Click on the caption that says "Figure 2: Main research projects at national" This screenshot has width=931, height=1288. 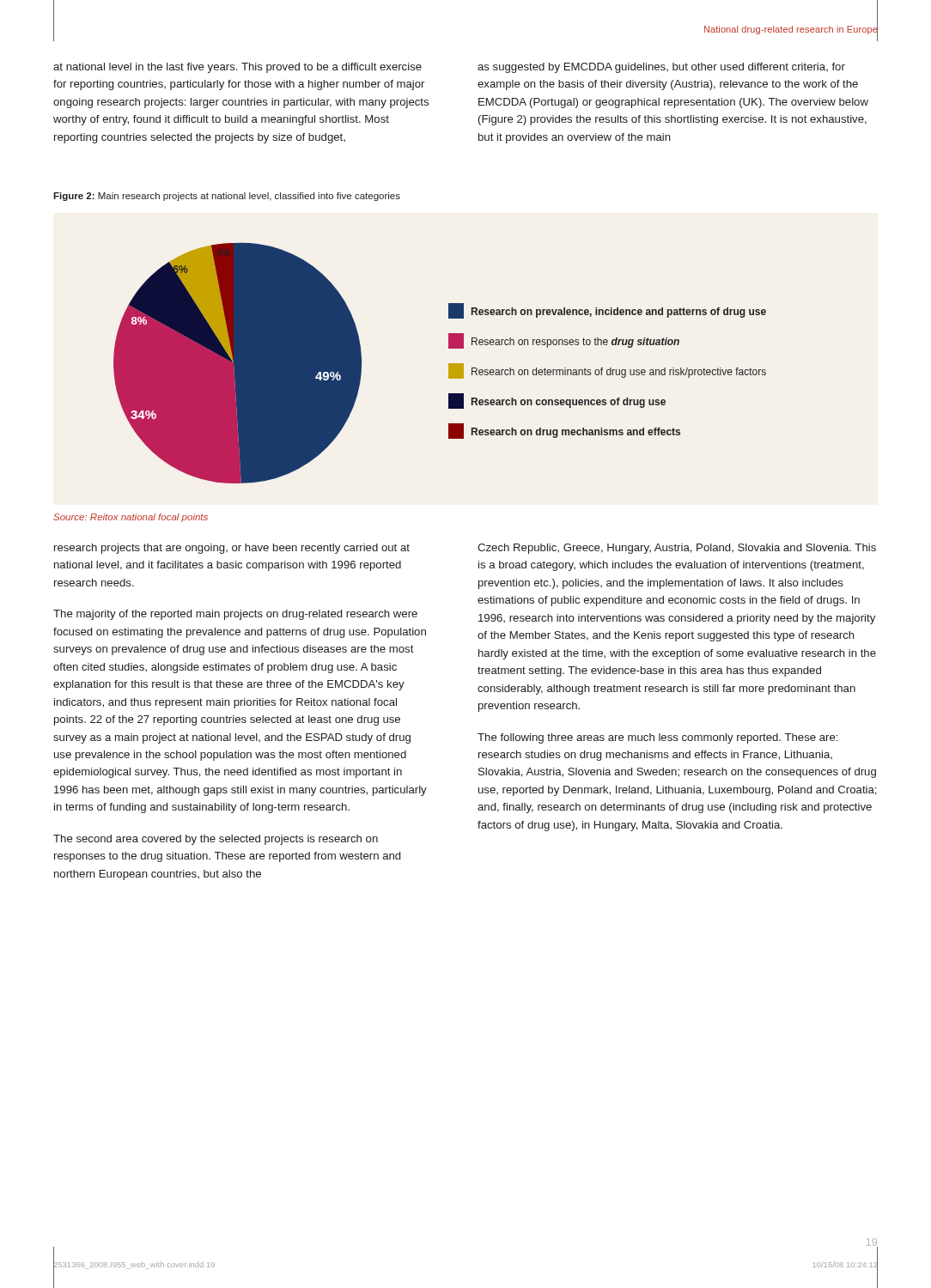tap(227, 196)
